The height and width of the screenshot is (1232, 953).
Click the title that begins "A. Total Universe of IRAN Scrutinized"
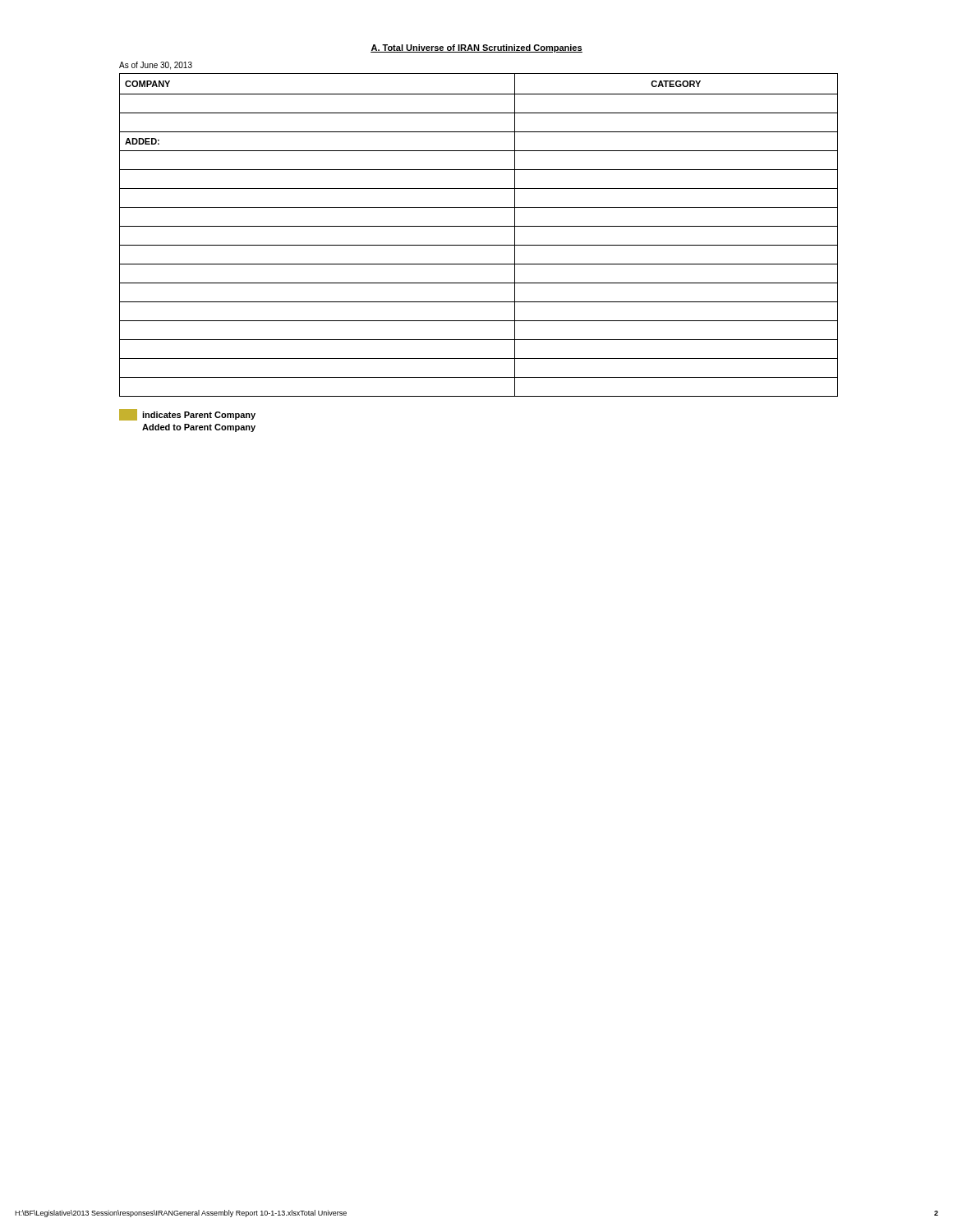point(476,48)
